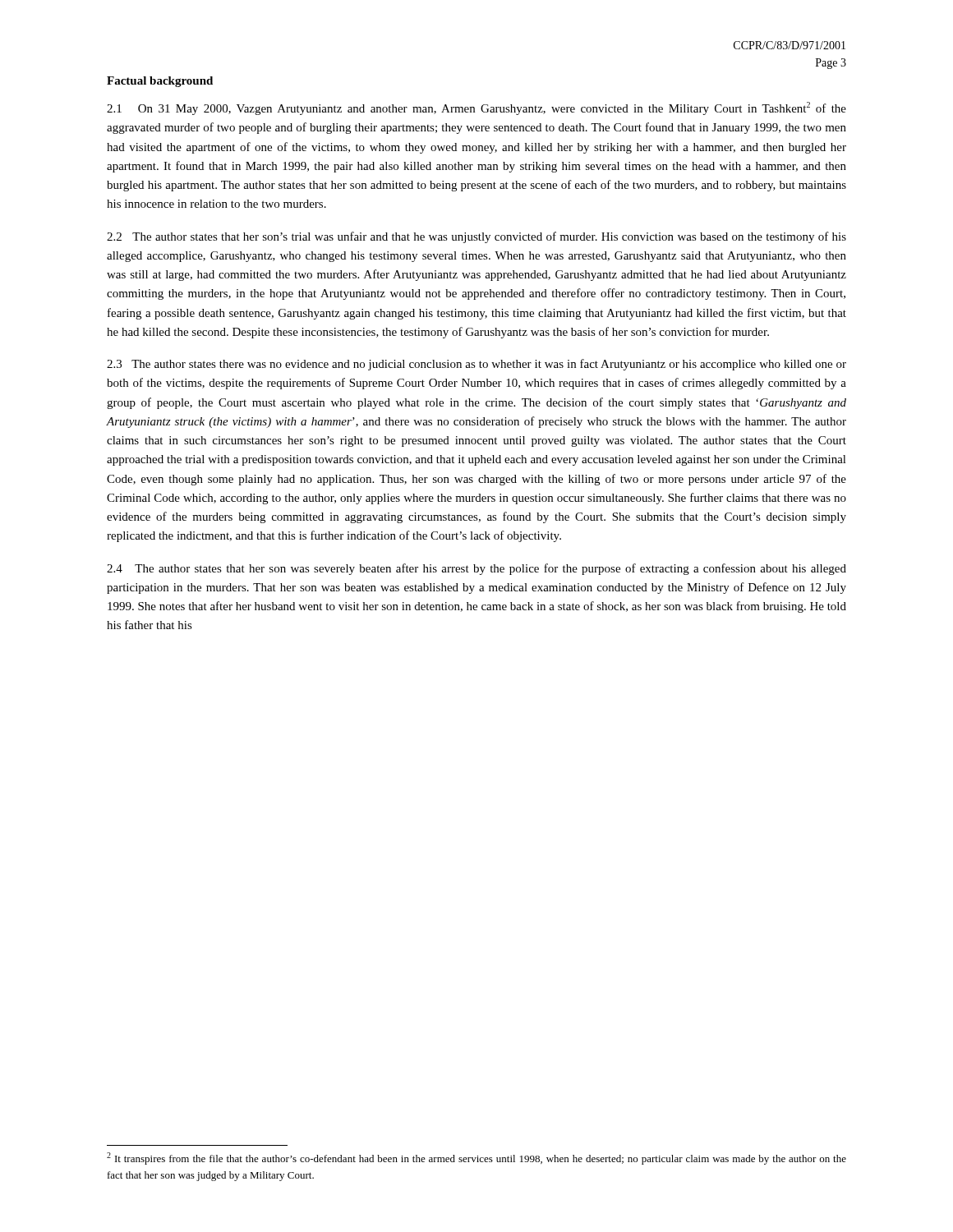Navigate to the region starting "2 It transpires from the file"
Image resolution: width=953 pixels, height=1232 pixels.
(x=476, y=1166)
